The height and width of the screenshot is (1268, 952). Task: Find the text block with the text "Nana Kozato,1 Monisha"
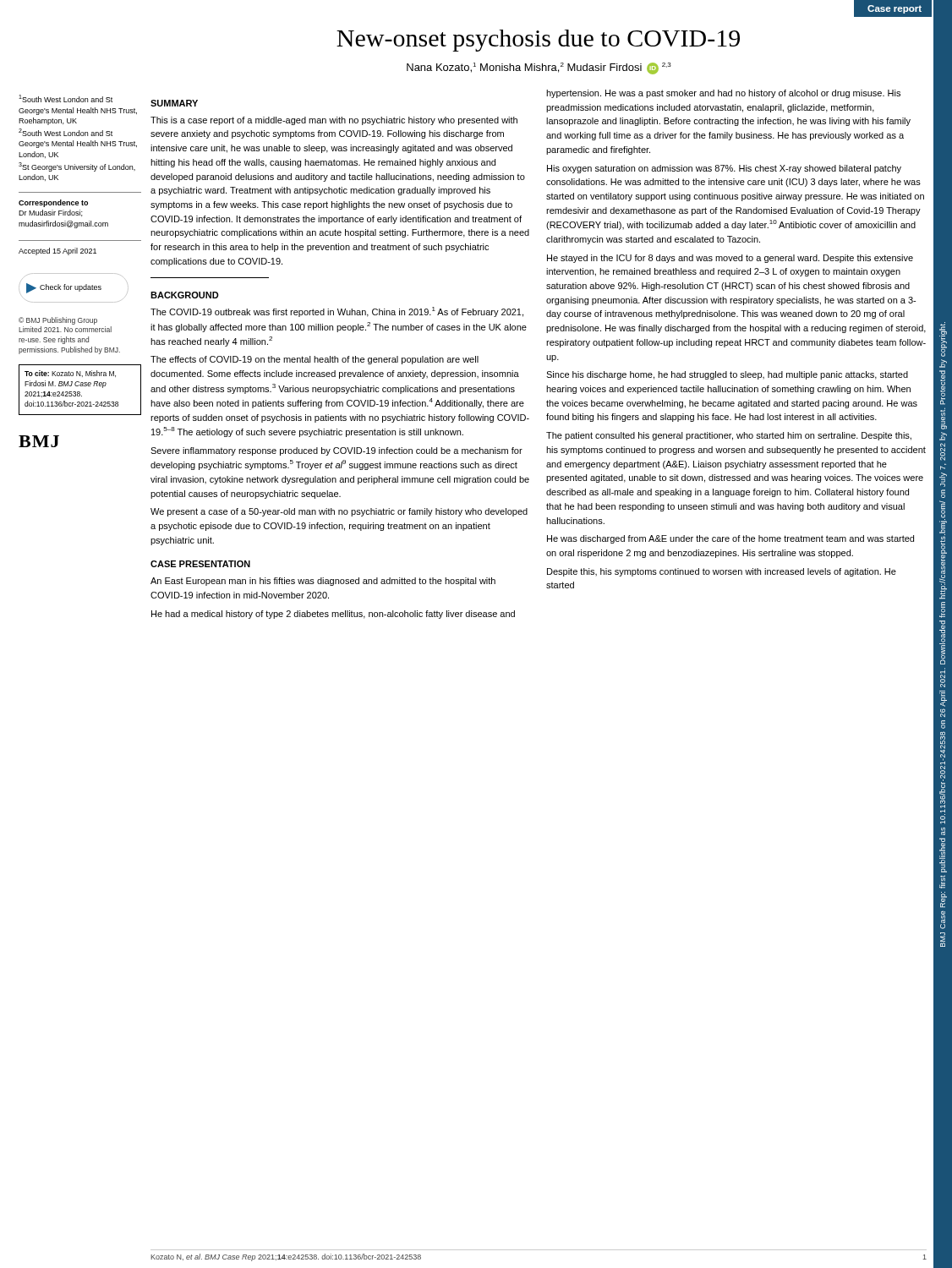point(539,68)
